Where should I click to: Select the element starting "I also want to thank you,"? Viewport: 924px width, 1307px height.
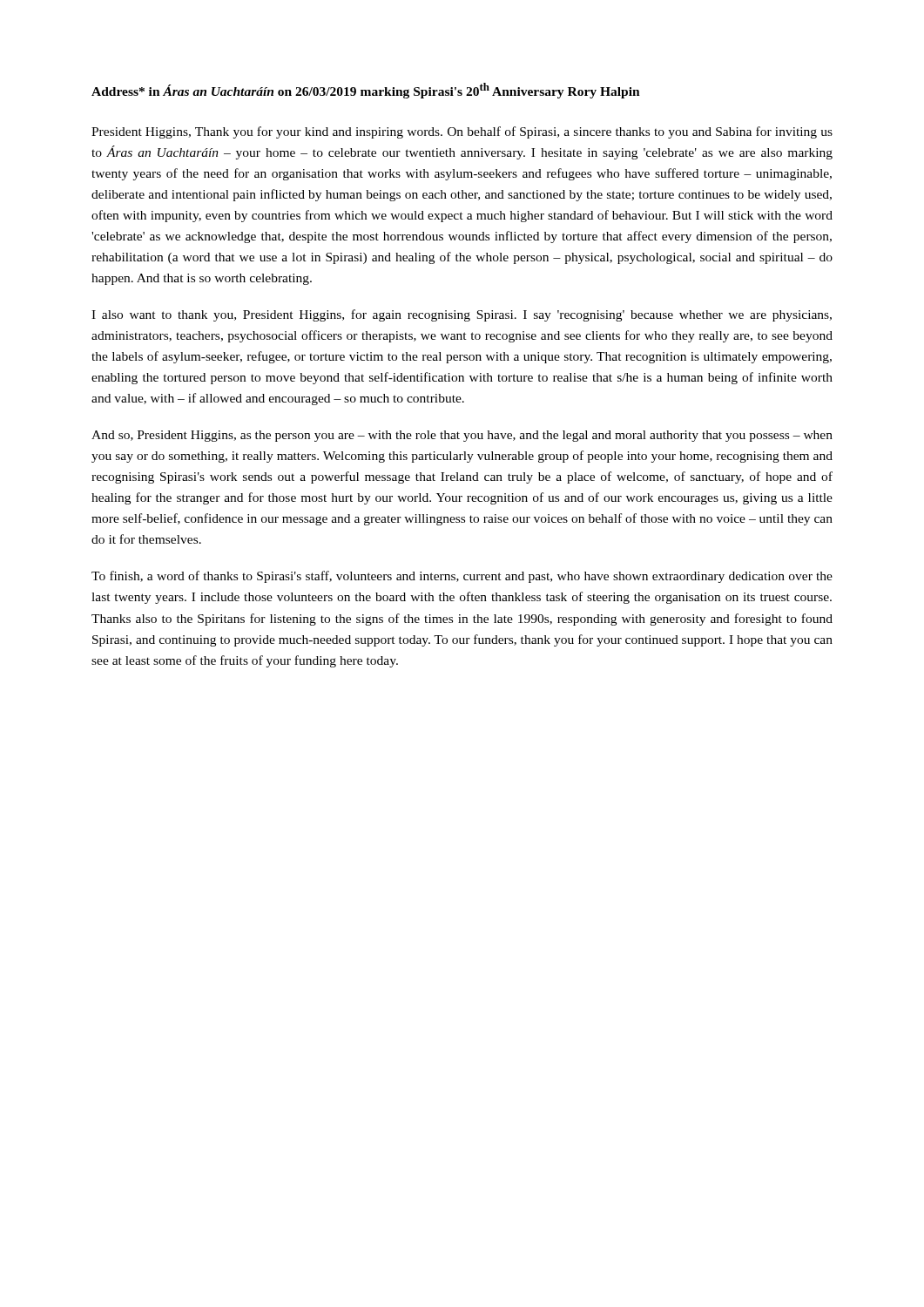pos(462,356)
